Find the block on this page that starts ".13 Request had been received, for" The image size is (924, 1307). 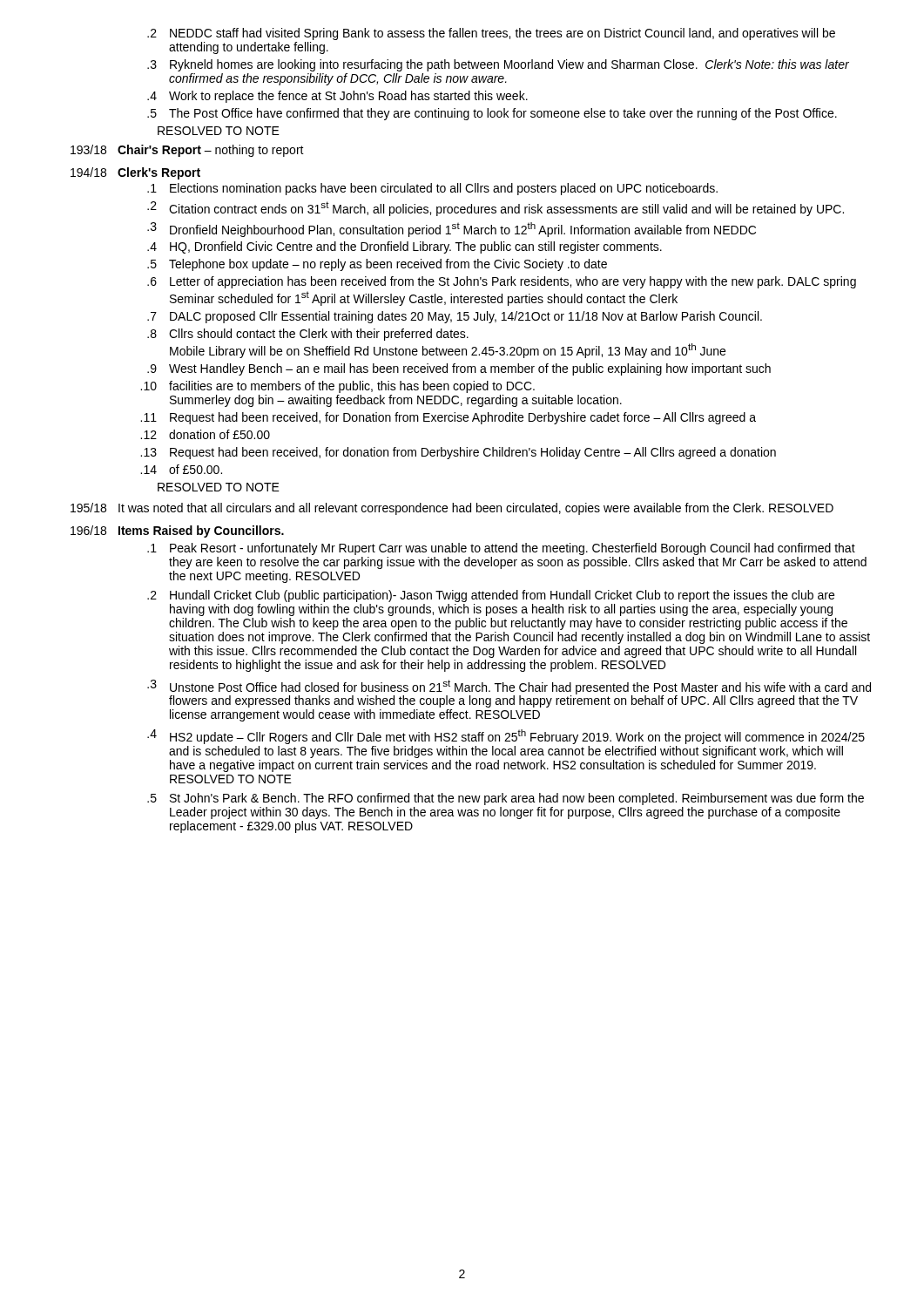[x=471, y=452]
